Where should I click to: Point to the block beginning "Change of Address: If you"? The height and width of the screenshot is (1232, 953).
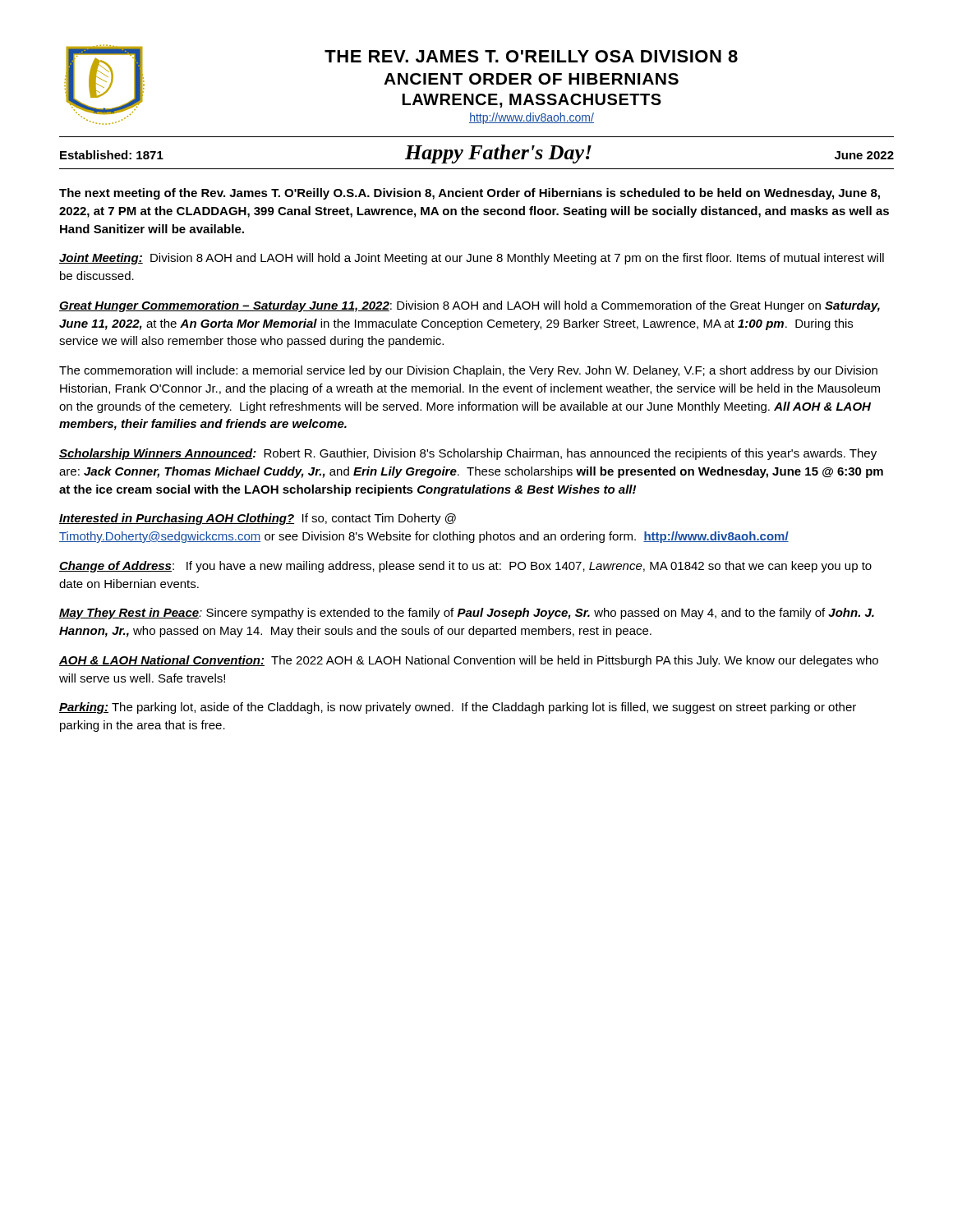click(465, 574)
